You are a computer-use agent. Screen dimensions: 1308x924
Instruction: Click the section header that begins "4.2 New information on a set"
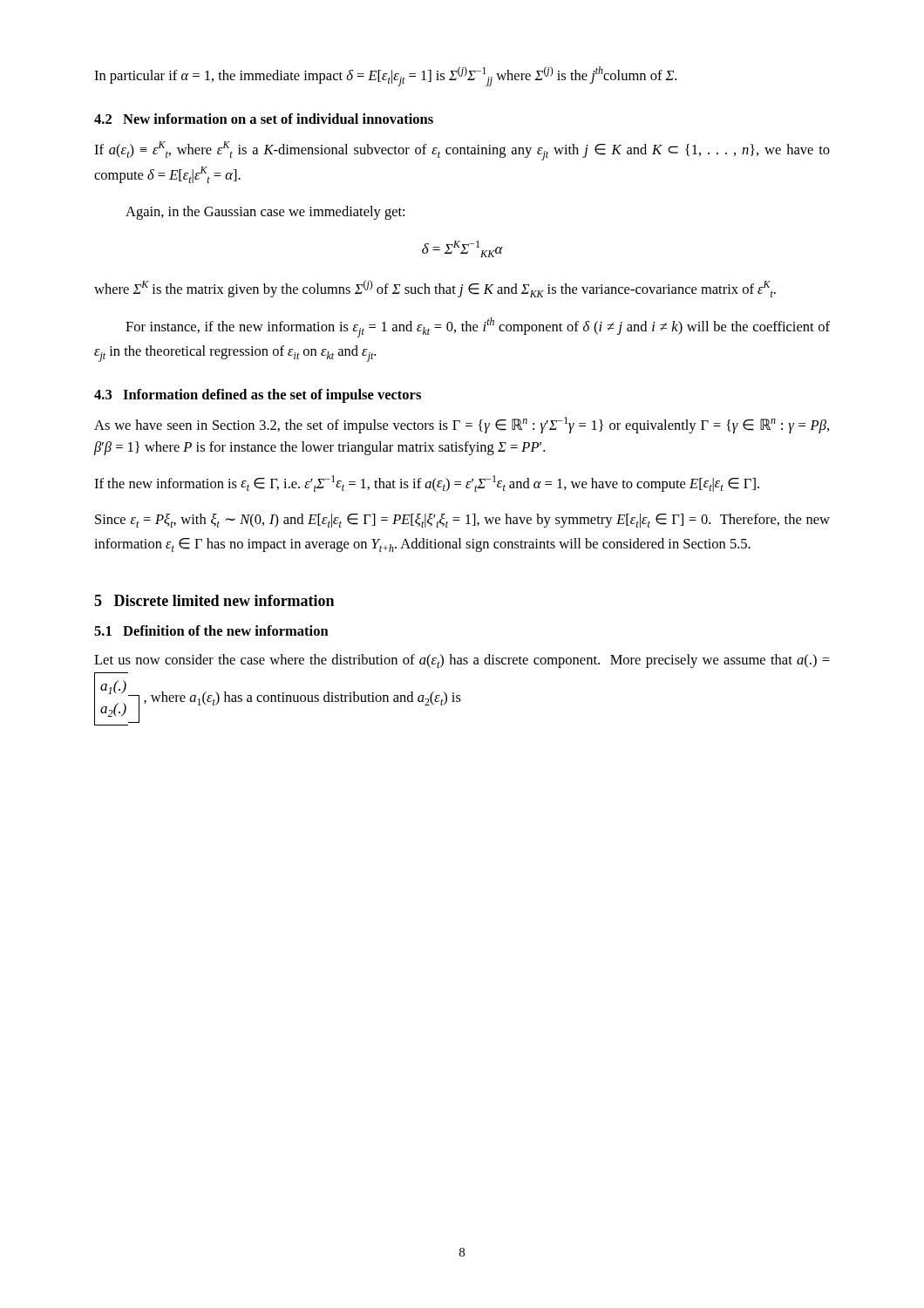(x=264, y=119)
